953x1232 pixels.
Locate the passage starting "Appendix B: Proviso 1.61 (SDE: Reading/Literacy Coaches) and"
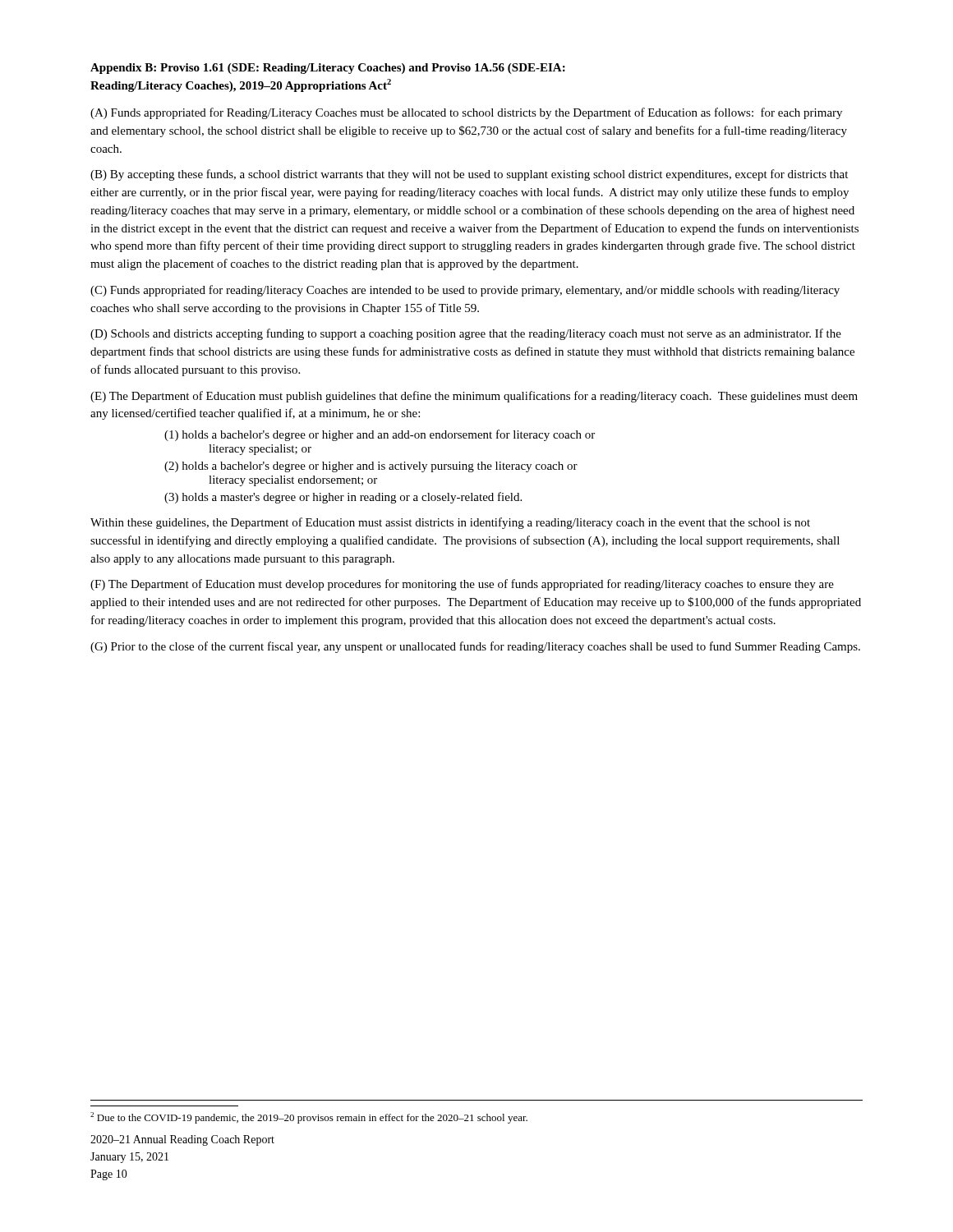[328, 76]
